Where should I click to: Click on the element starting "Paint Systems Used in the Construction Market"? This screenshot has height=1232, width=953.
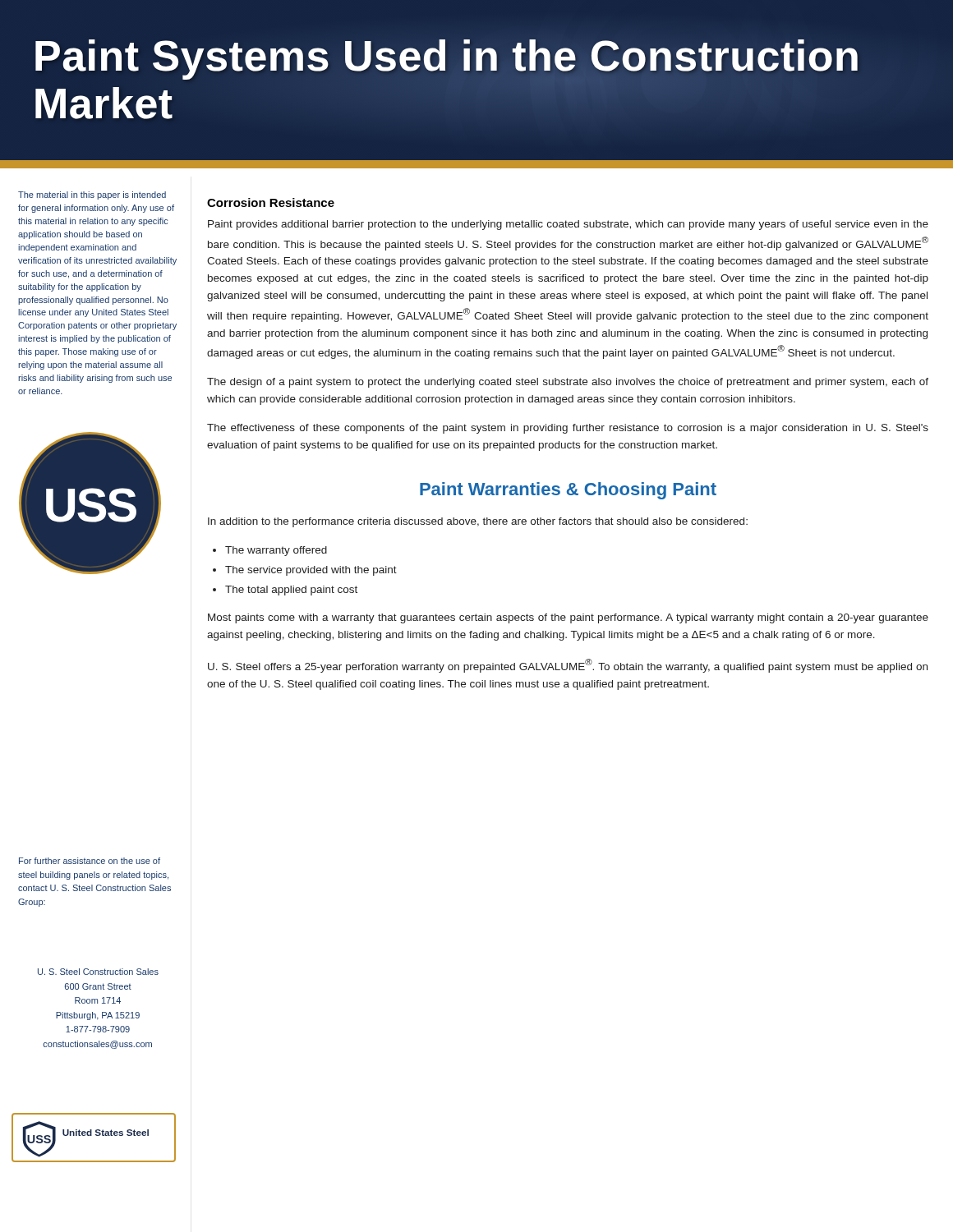click(x=476, y=80)
